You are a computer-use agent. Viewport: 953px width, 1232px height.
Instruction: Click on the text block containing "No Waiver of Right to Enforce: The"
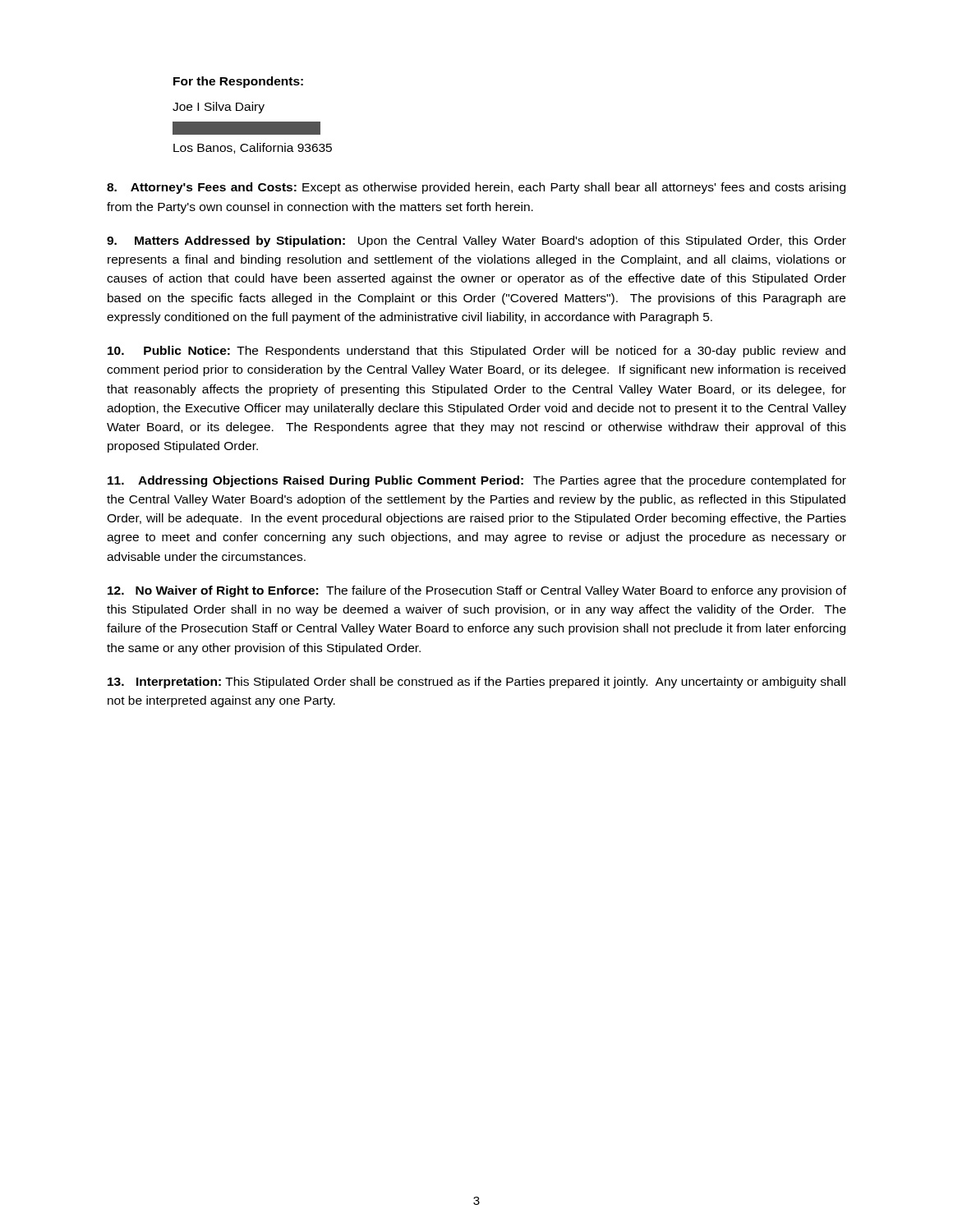pyautogui.click(x=476, y=619)
